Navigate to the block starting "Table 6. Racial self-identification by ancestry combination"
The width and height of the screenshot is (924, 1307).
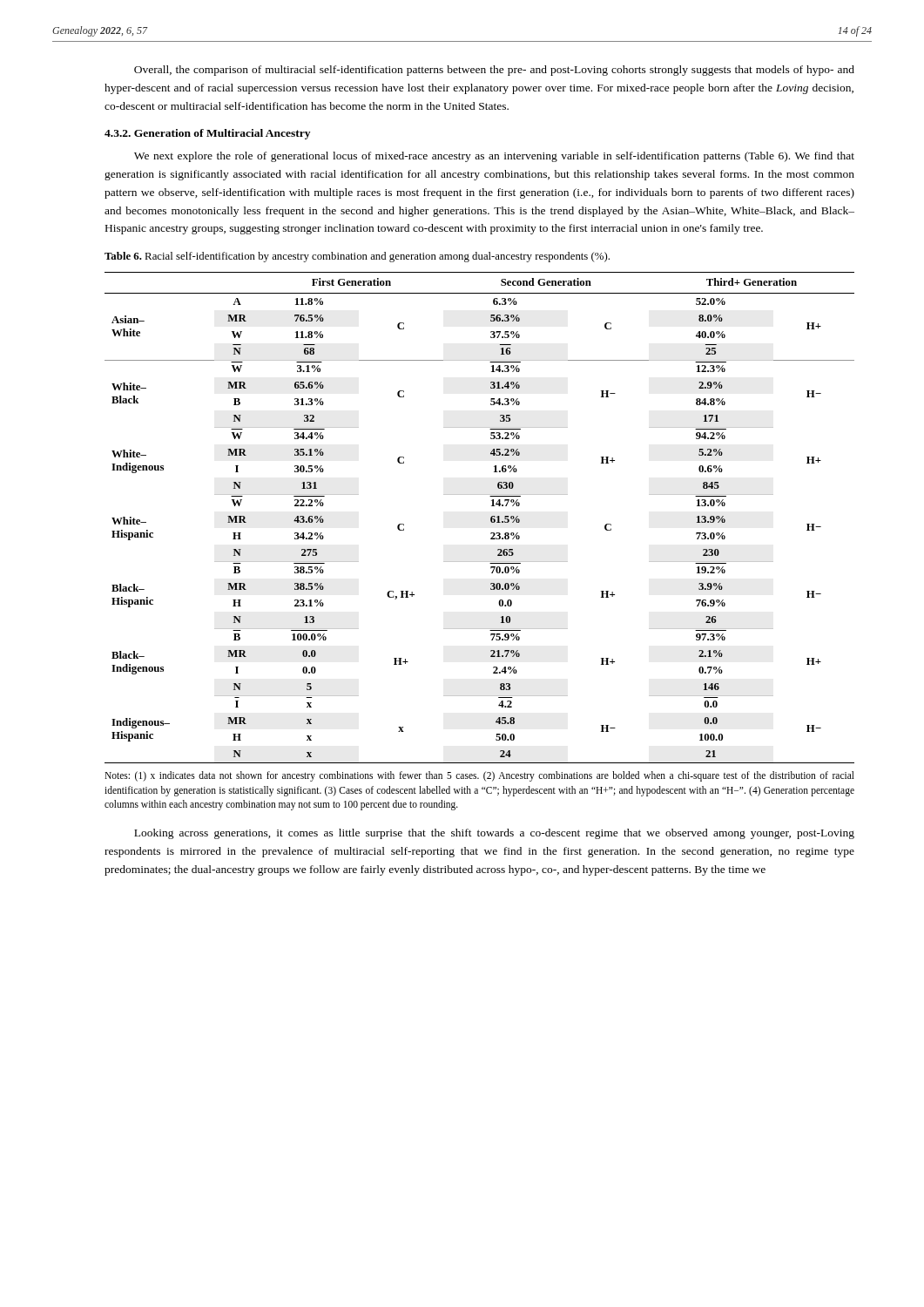pos(357,256)
